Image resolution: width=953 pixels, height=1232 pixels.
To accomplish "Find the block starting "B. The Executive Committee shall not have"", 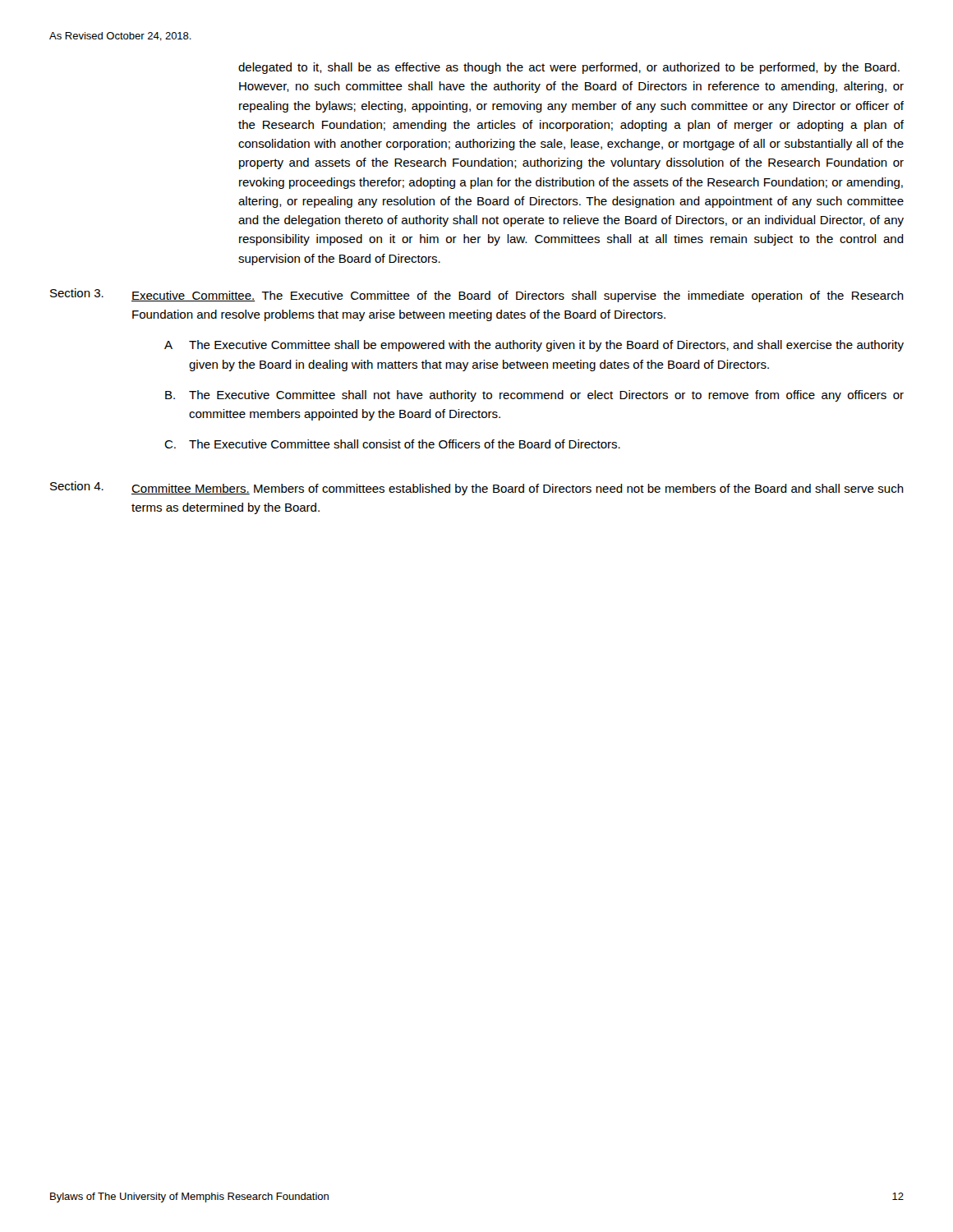I will click(534, 404).
